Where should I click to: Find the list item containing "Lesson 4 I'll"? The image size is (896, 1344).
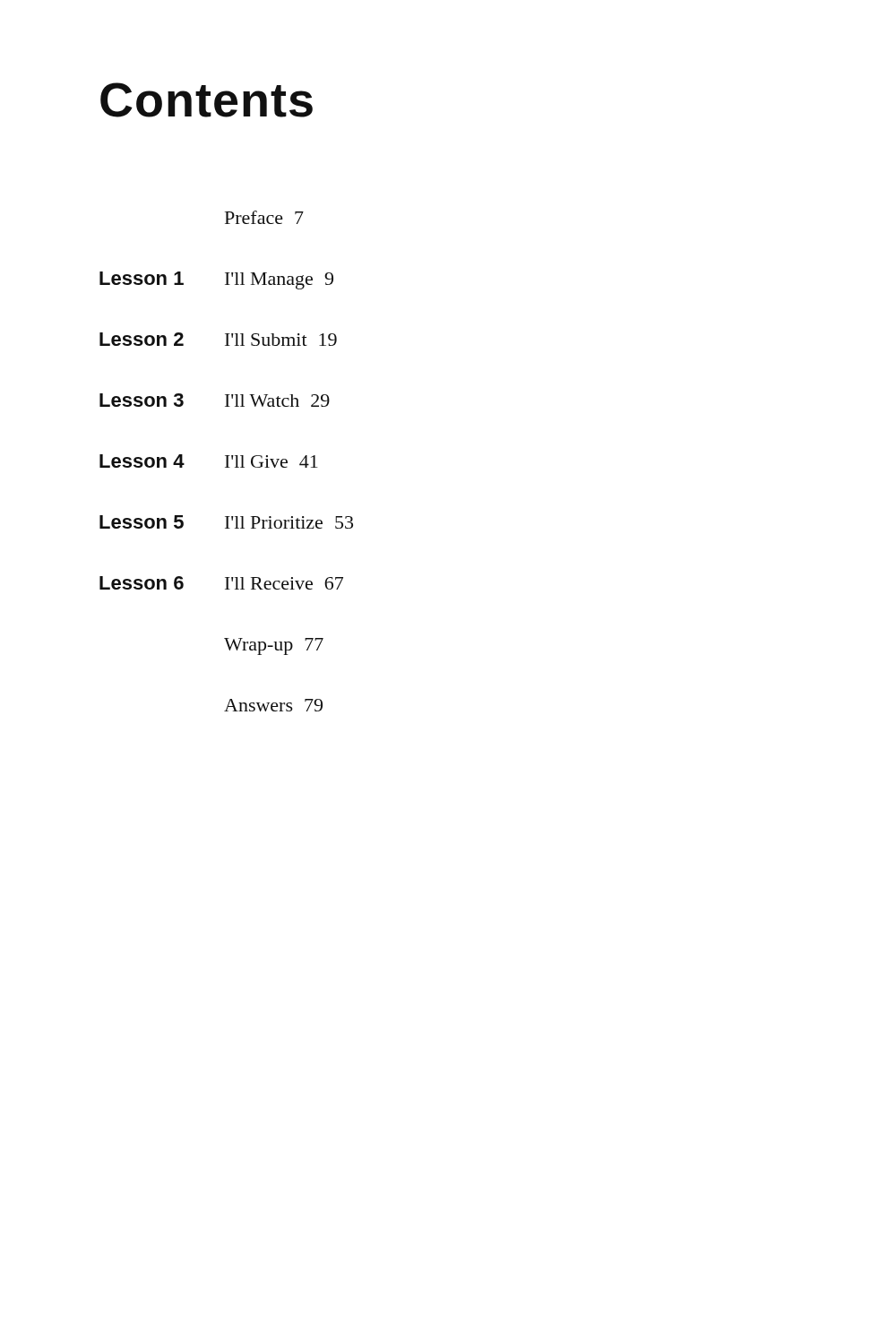click(x=138, y=461)
